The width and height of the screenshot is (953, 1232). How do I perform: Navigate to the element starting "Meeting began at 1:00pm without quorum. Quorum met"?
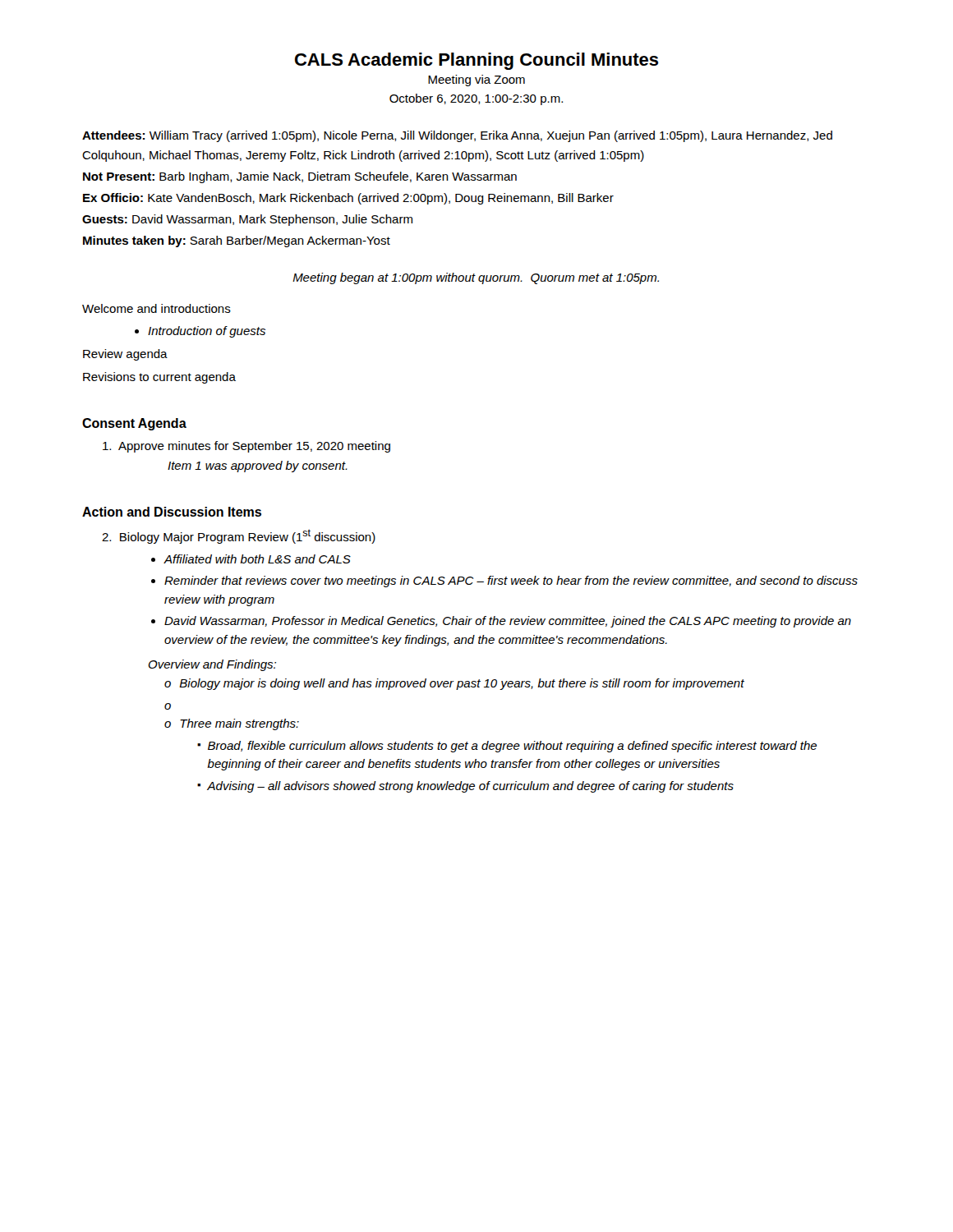[476, 277]
